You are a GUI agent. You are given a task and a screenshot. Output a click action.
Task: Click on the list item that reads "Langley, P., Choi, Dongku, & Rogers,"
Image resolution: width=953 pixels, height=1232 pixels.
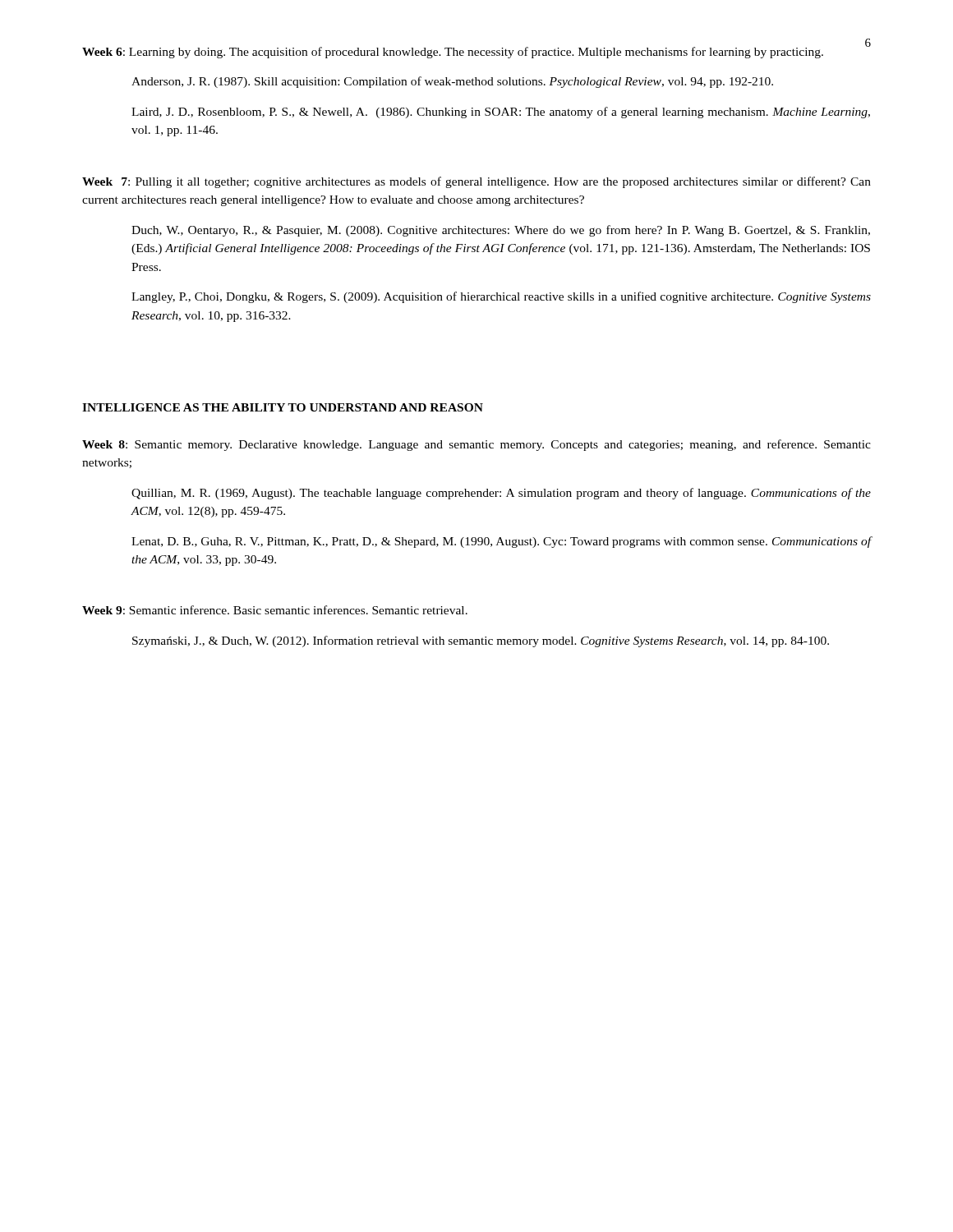[x=501, y=305]
